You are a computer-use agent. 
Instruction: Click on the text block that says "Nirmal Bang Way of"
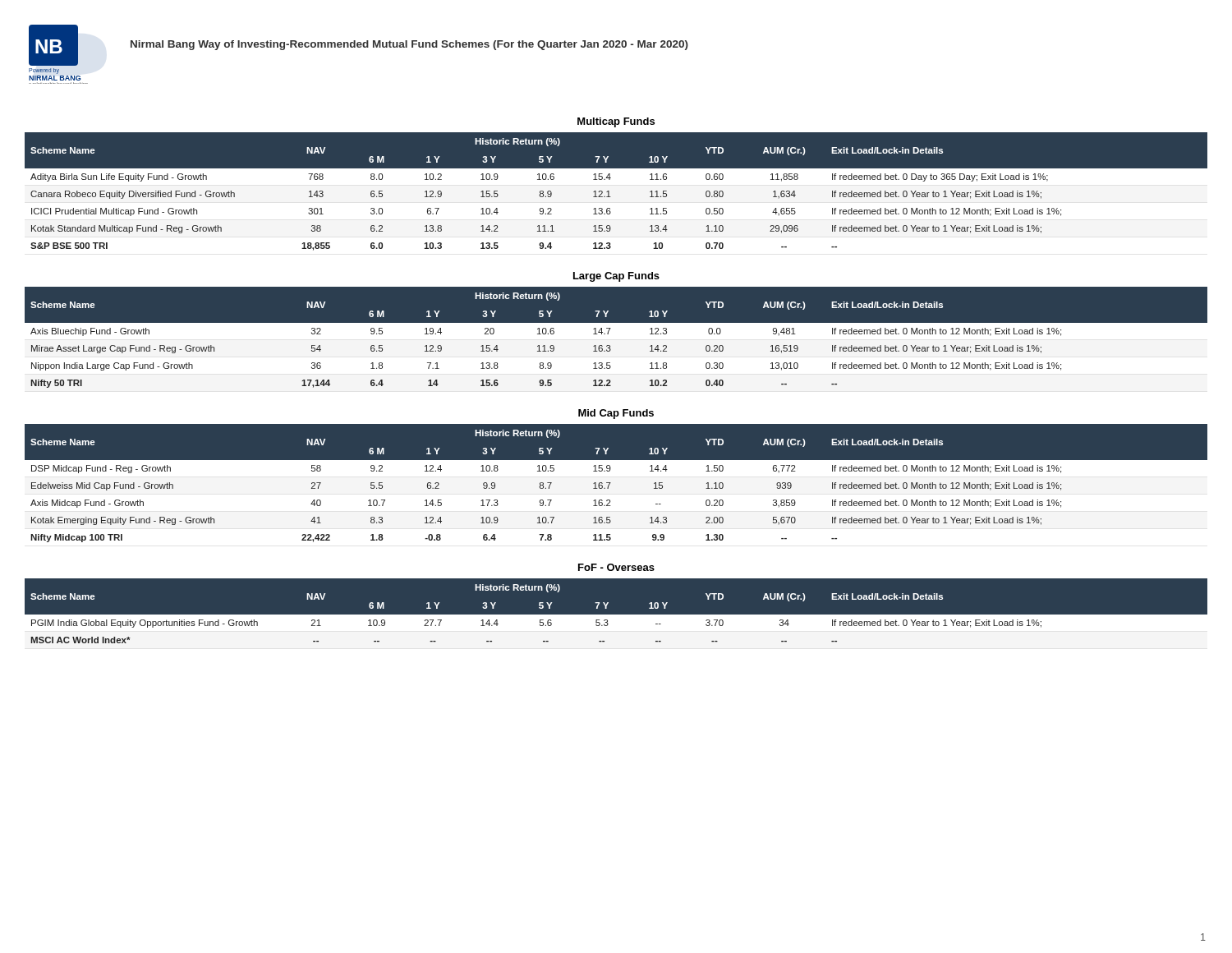669,44
